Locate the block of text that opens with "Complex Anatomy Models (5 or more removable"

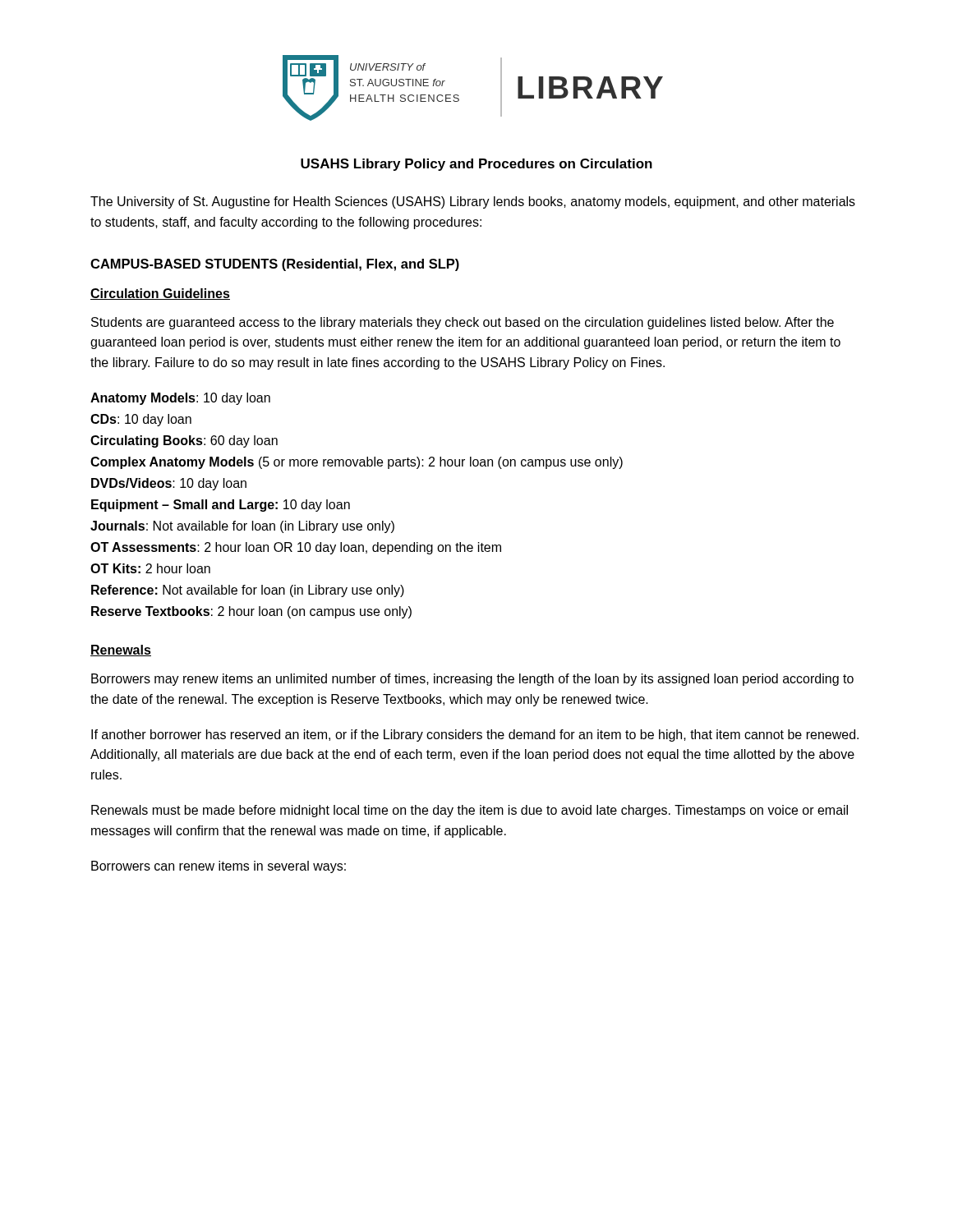357,462
